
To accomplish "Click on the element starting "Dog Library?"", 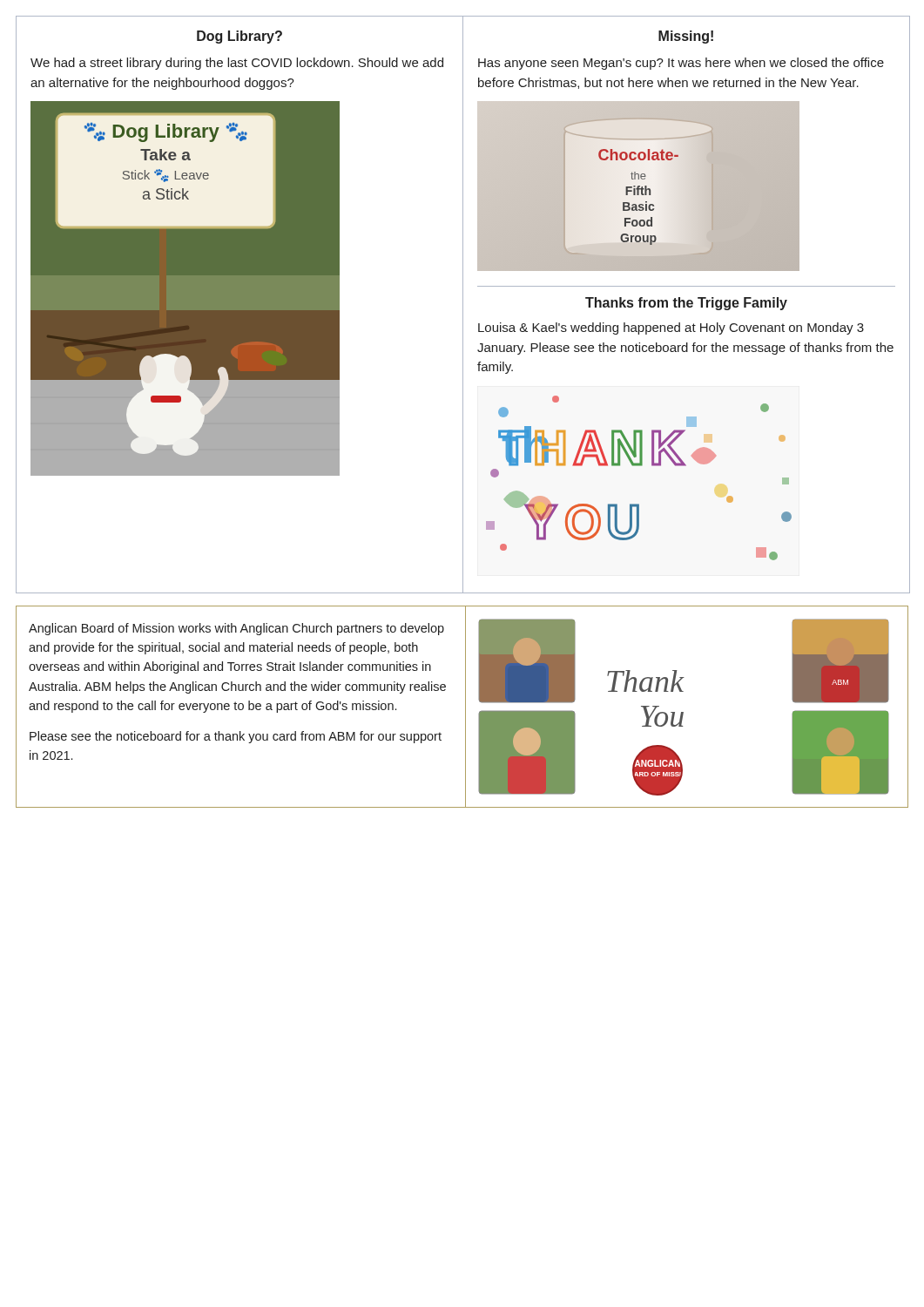I will [240, 36].
